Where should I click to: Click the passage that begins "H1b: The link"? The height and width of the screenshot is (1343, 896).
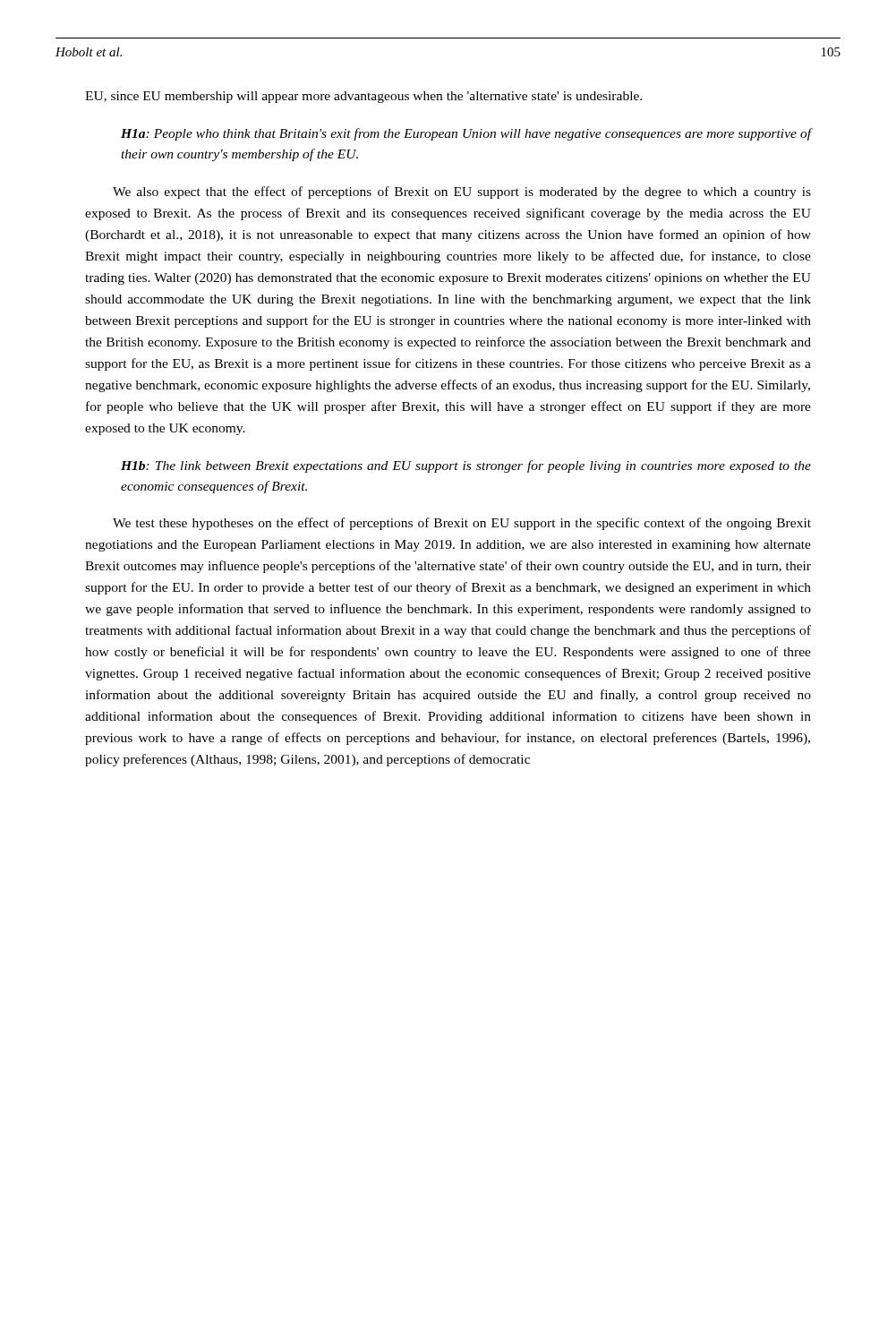(x=466, y=475)
